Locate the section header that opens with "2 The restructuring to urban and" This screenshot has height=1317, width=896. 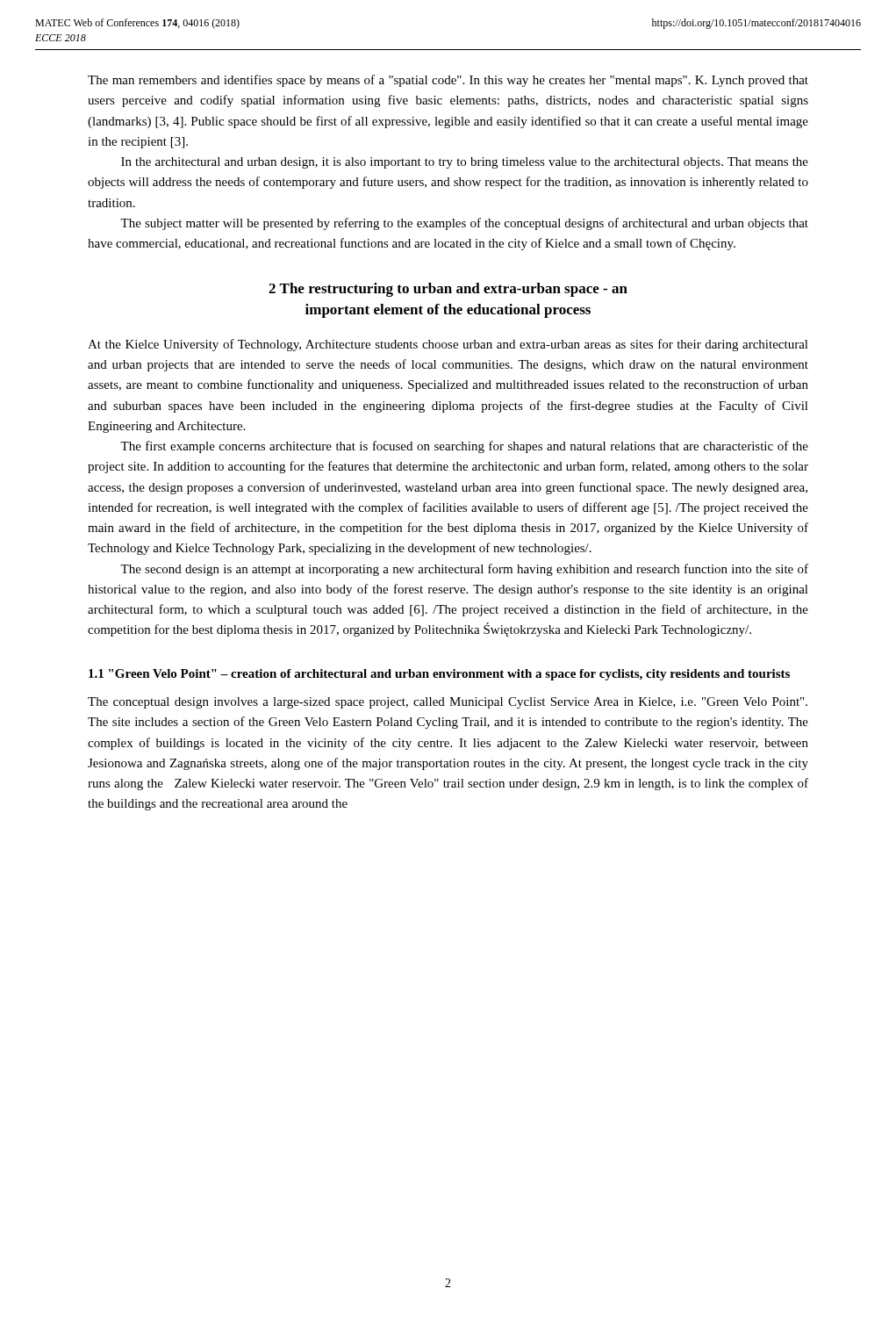pos(448,299)
